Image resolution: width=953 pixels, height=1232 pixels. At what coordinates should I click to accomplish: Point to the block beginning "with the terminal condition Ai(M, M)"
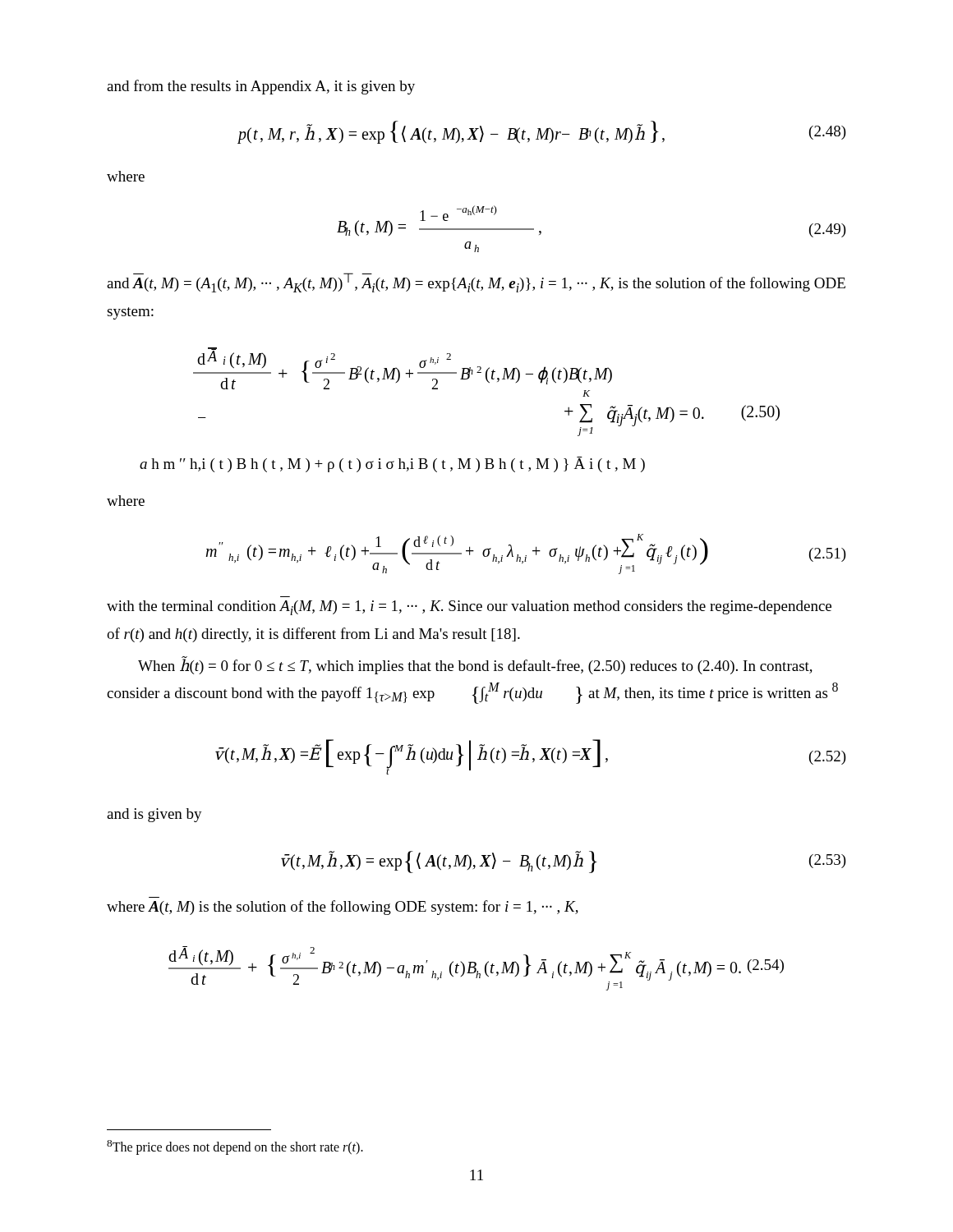click(469, 620)
